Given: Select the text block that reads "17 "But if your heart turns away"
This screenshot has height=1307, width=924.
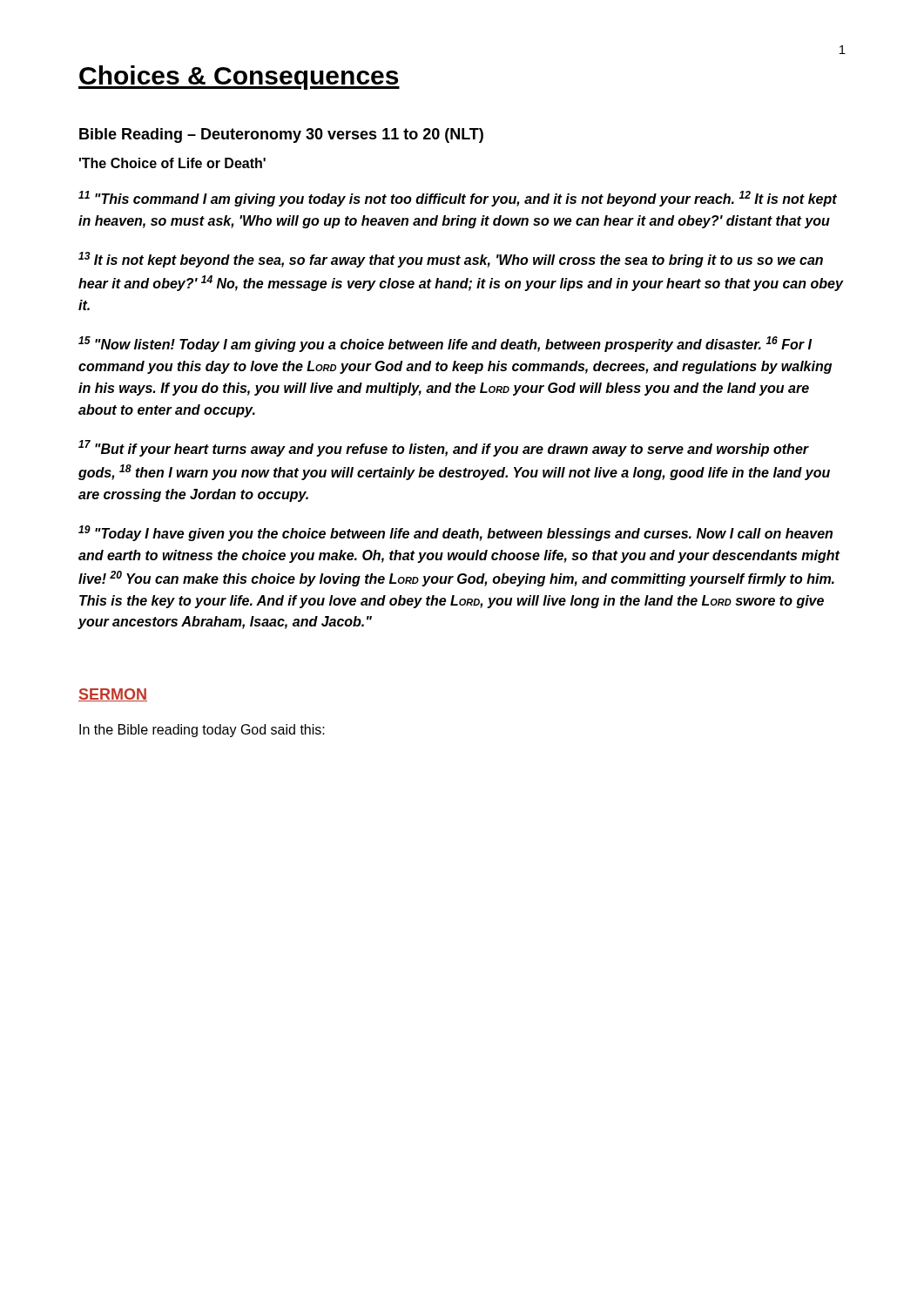Looking at the screenshot, I should coord(454,470).
